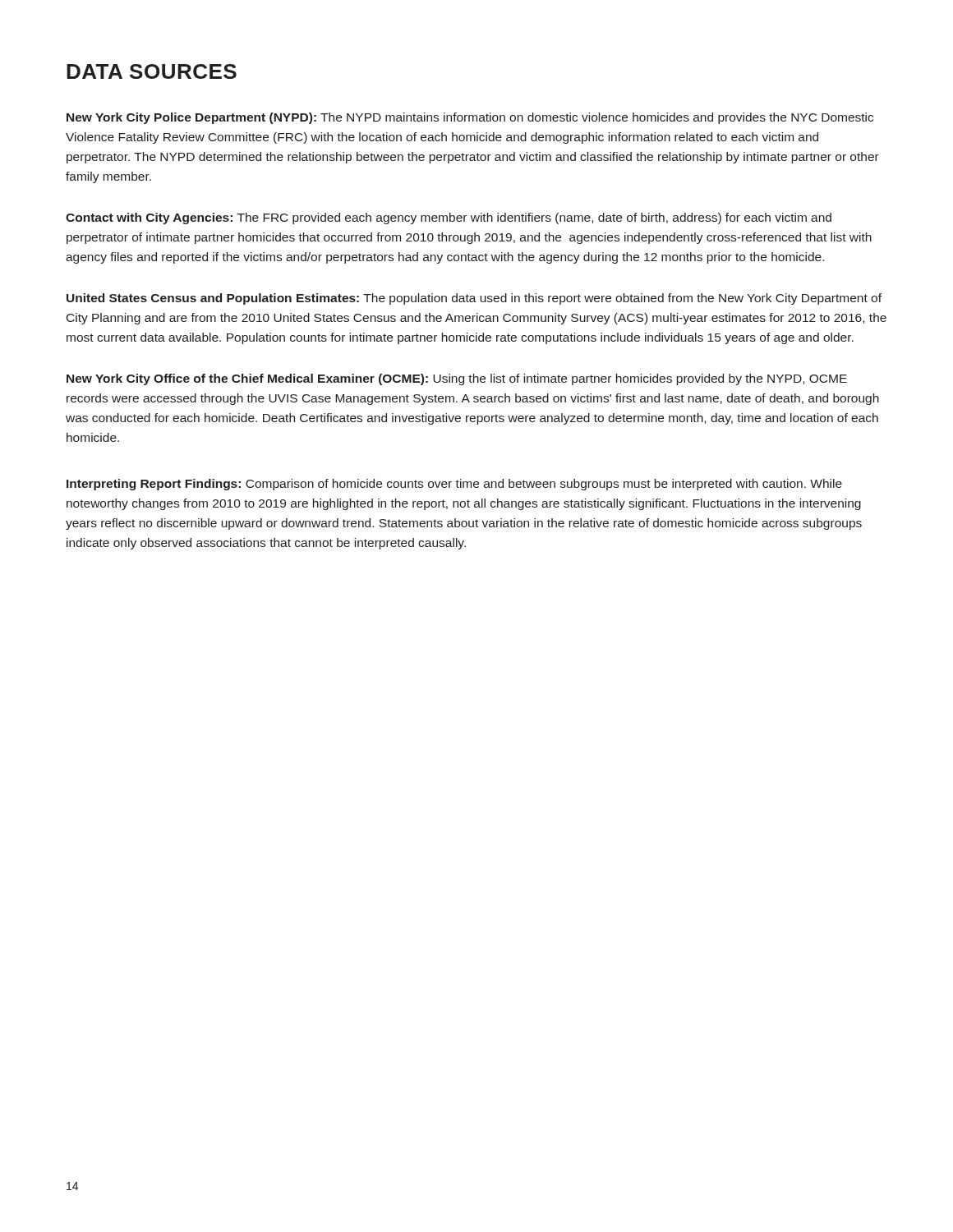Find the text block containing "New York City Police Department (NYPD): The"
This screenshot has height=1232, width=953.
[x=476, y=147]
